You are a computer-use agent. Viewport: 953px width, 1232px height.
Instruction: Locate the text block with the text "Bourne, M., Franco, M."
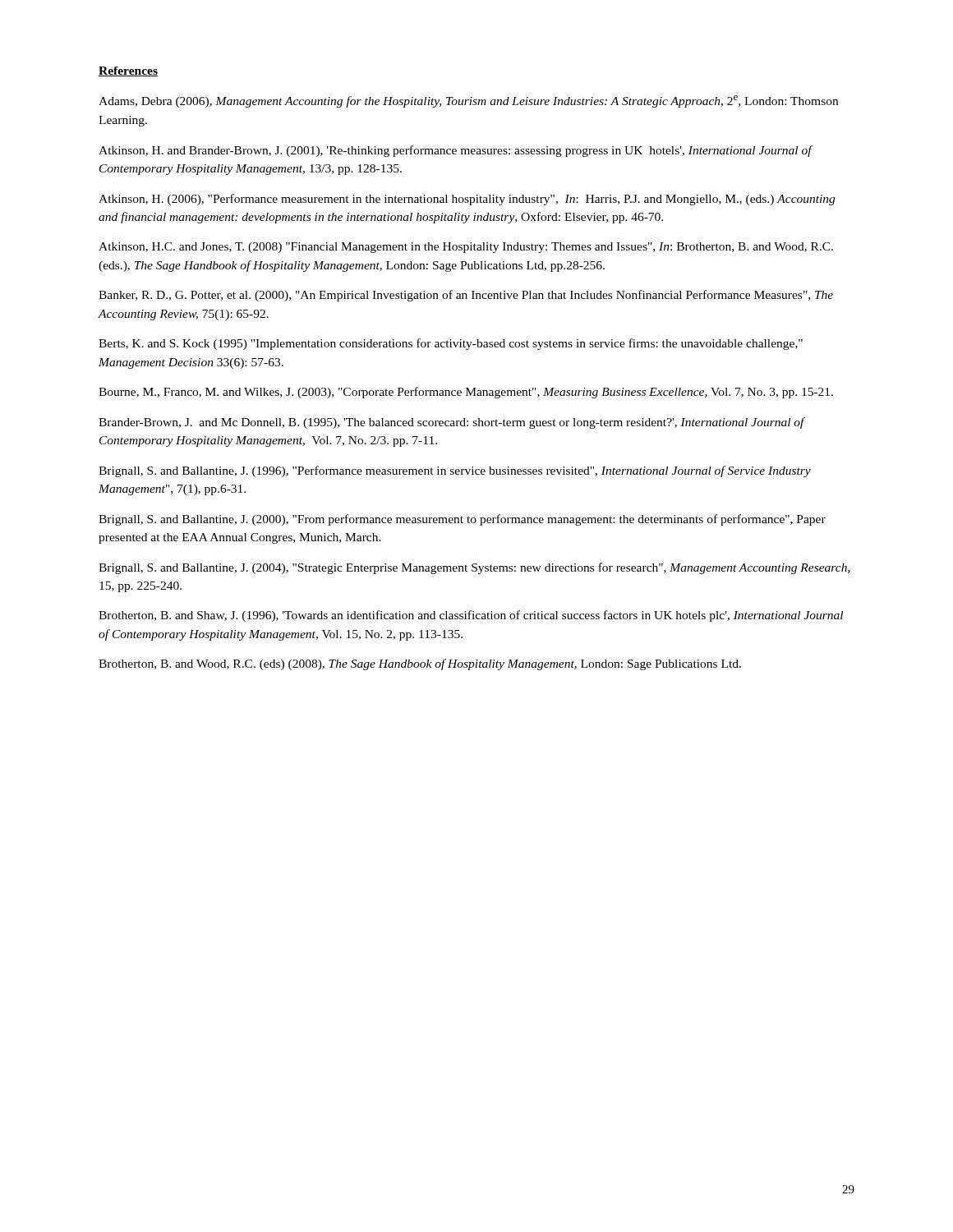click(x=466, y=392)
